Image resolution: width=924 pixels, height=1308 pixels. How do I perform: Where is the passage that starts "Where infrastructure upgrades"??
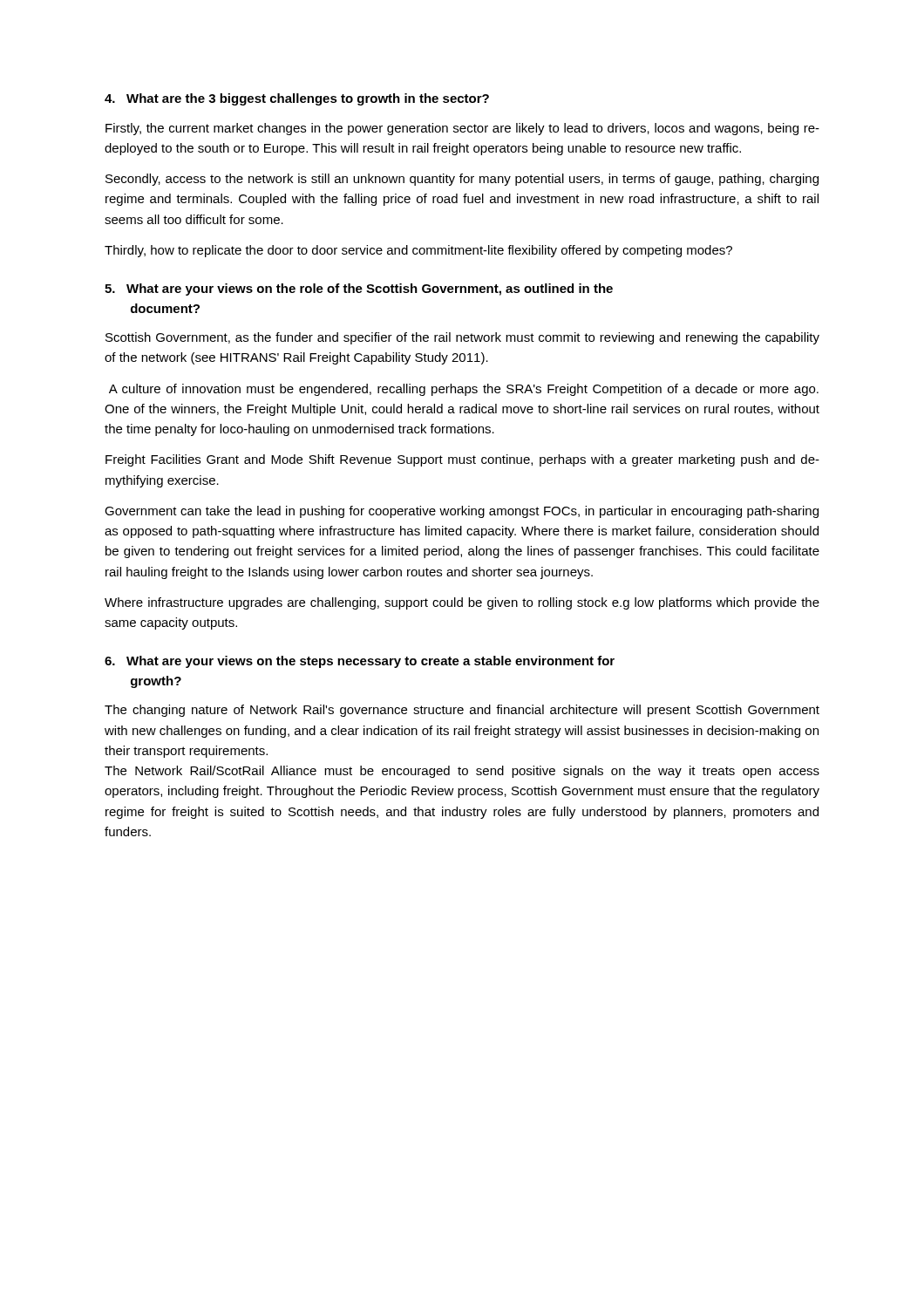pyautogui.click(x=462, y=612)
